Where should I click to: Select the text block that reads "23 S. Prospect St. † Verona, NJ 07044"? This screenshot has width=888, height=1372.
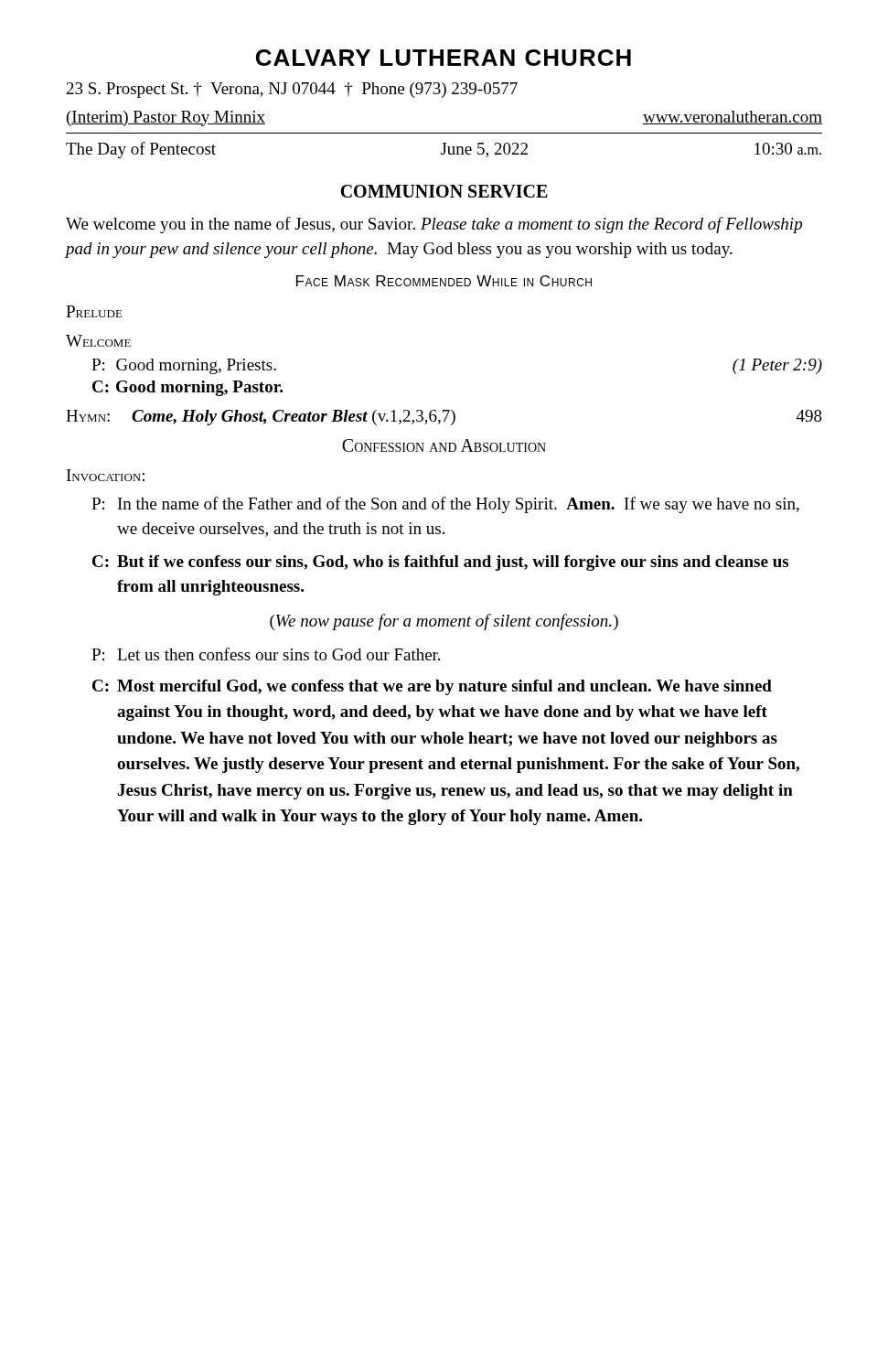tap(292, 88)
